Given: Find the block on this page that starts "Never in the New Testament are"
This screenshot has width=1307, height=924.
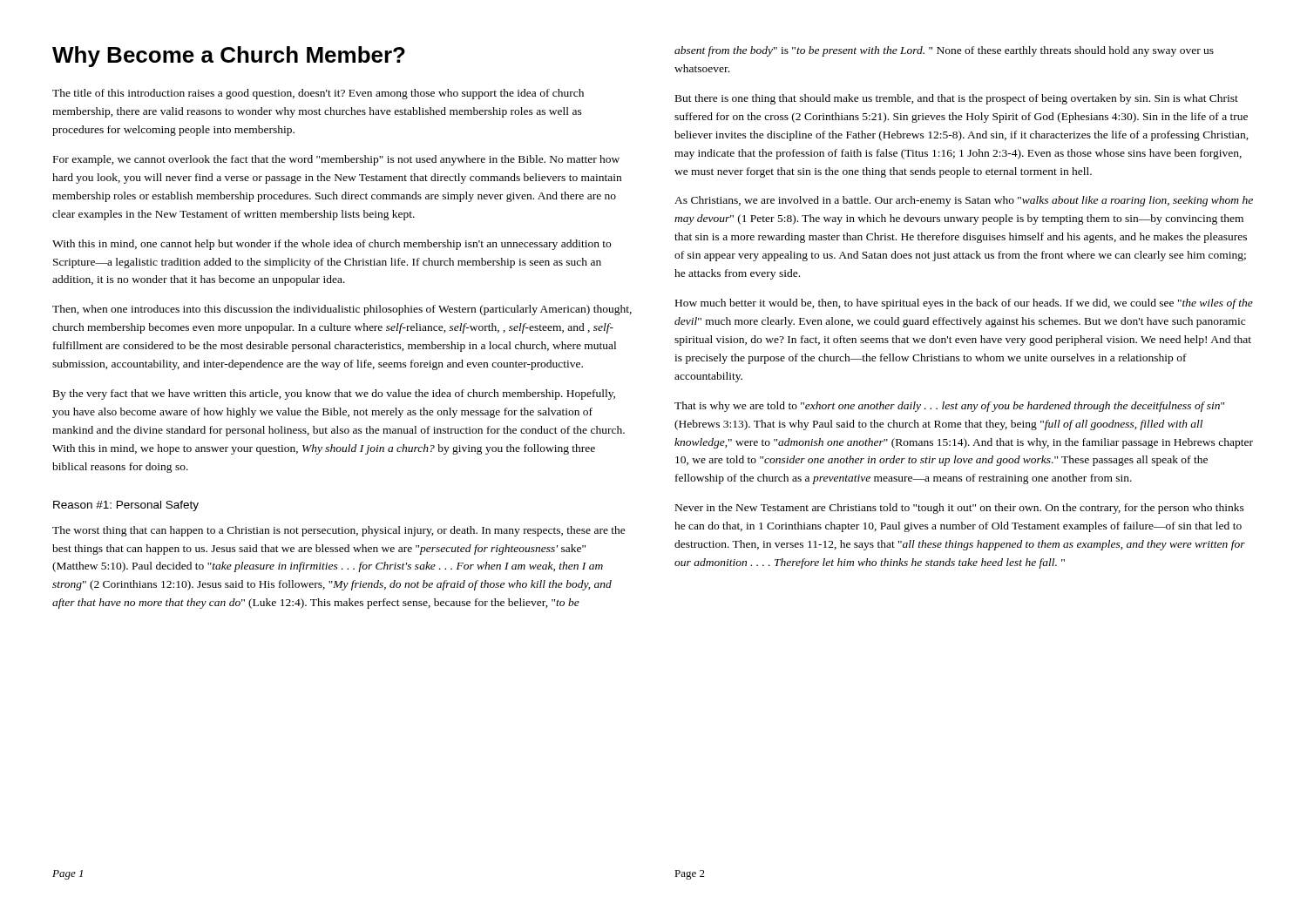Looking at the screenshot, I should point(960,535).
